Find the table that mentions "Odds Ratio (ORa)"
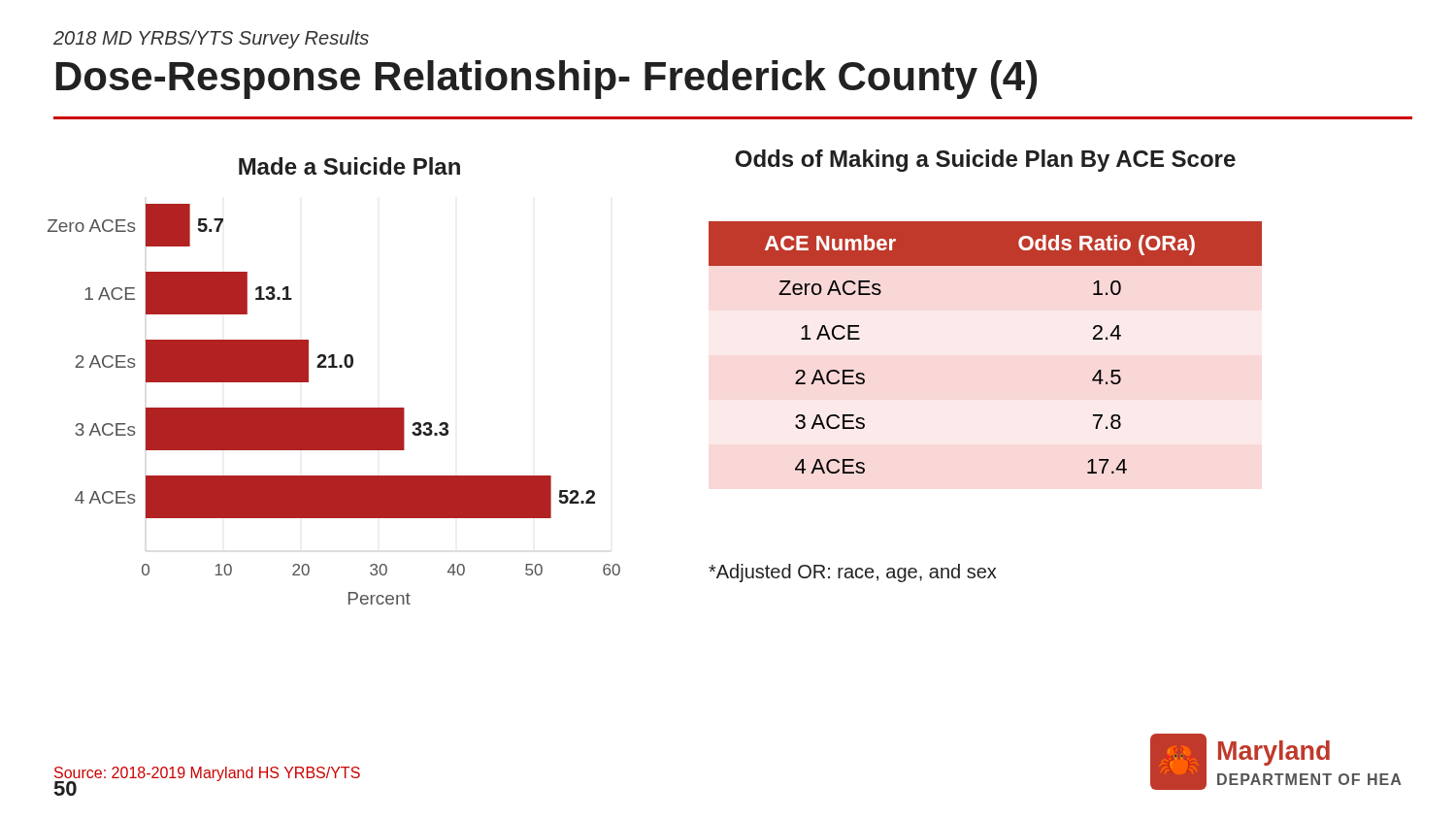Image resolution: width=1456 pixels, height=819 pixels. click(x=985, y=355)
